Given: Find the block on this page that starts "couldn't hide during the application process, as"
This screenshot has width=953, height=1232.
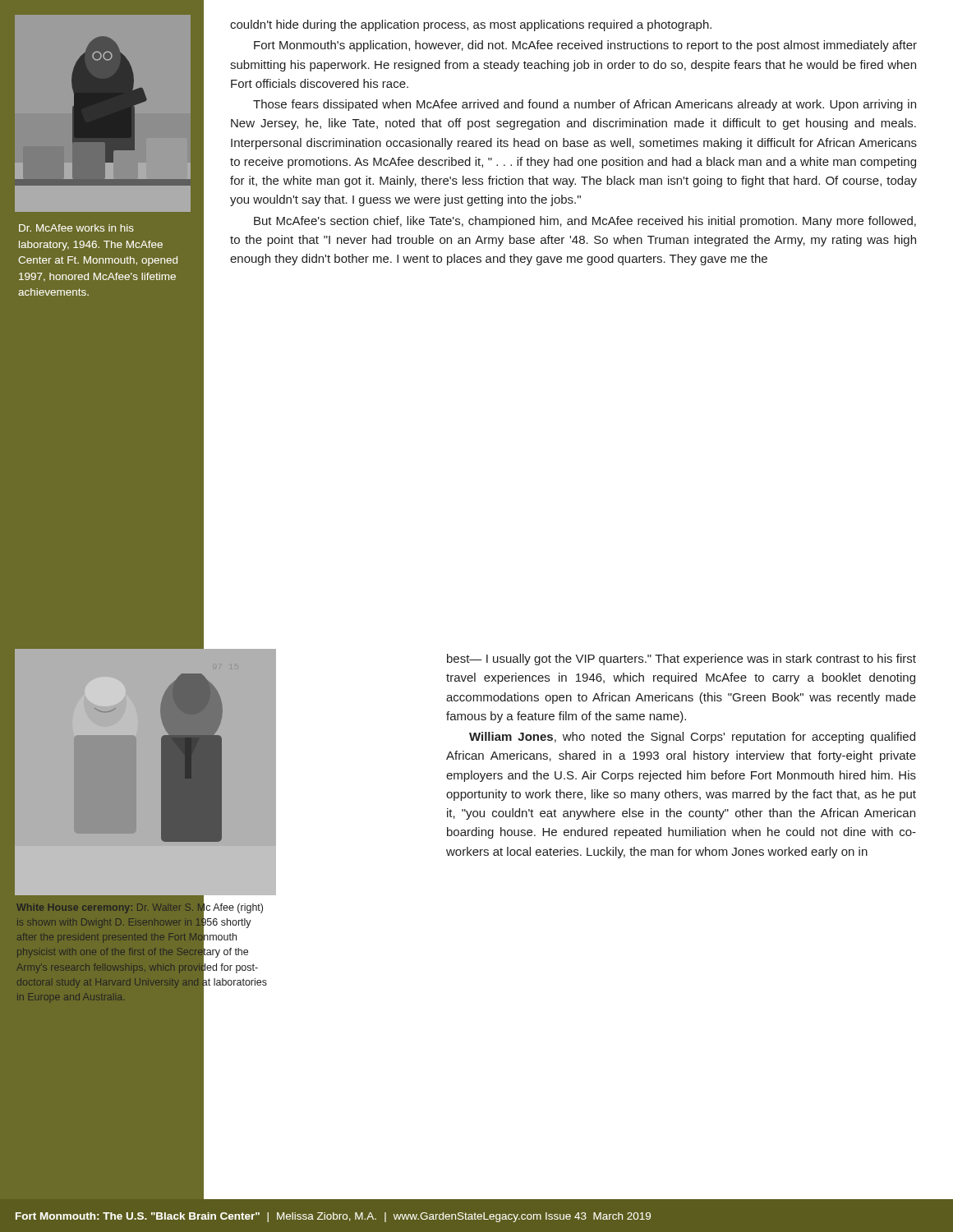Looking at the screenshot, I should tap(573, 141).
